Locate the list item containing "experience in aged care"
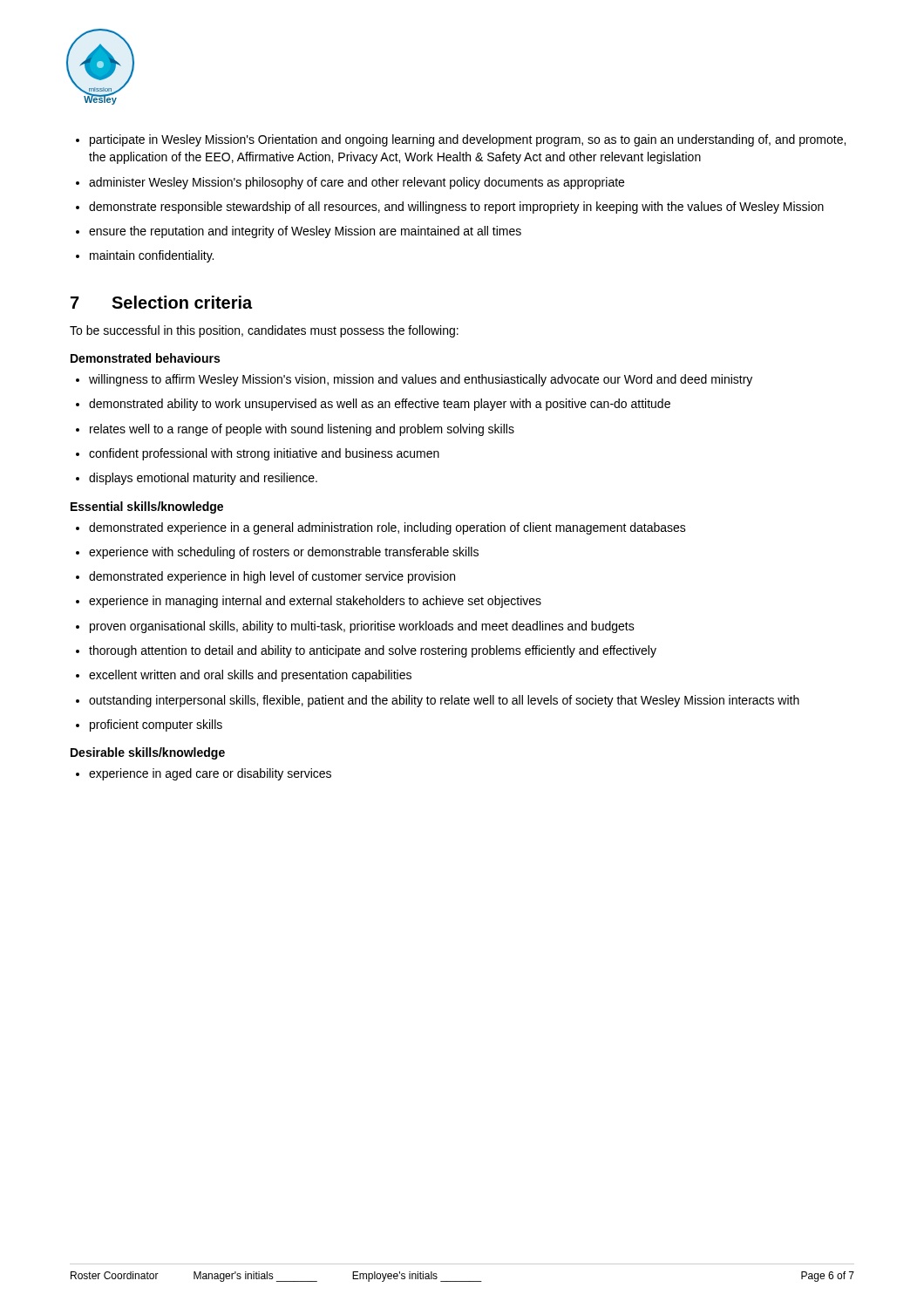This screenshot has height=1308, width=924. 210,774
